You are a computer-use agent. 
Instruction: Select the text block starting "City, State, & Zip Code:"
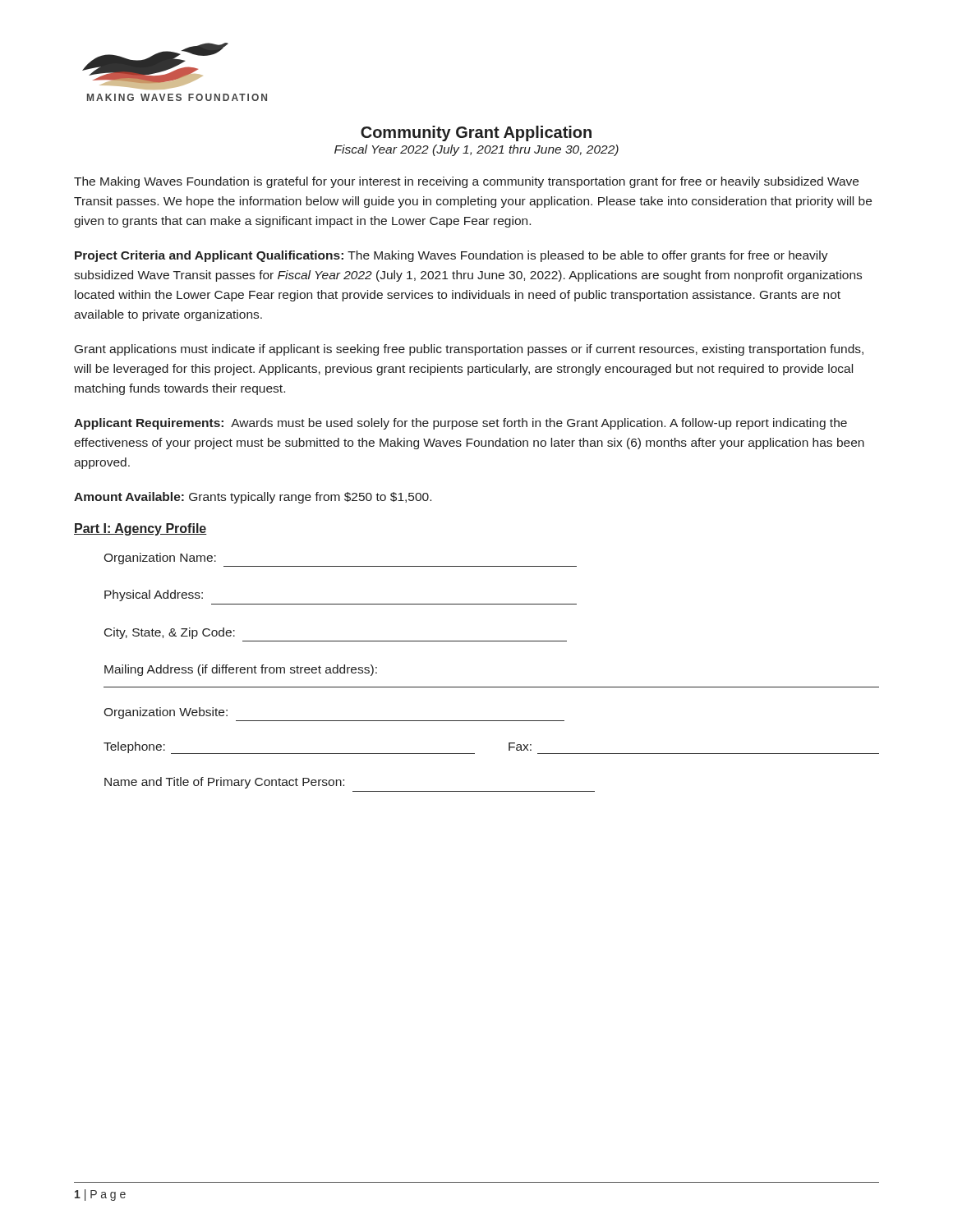pos(335,633)
